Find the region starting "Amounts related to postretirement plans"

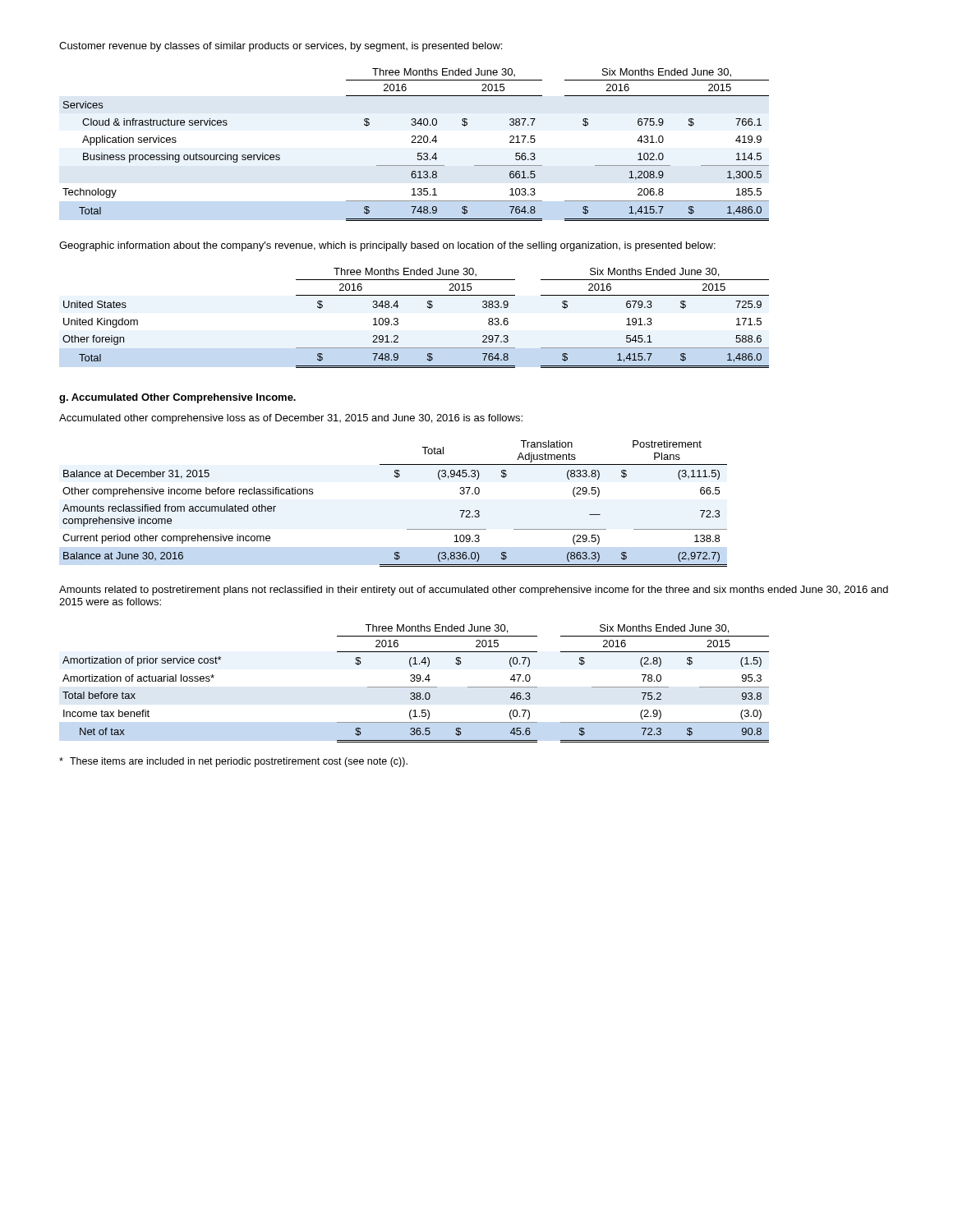[474, 595]
